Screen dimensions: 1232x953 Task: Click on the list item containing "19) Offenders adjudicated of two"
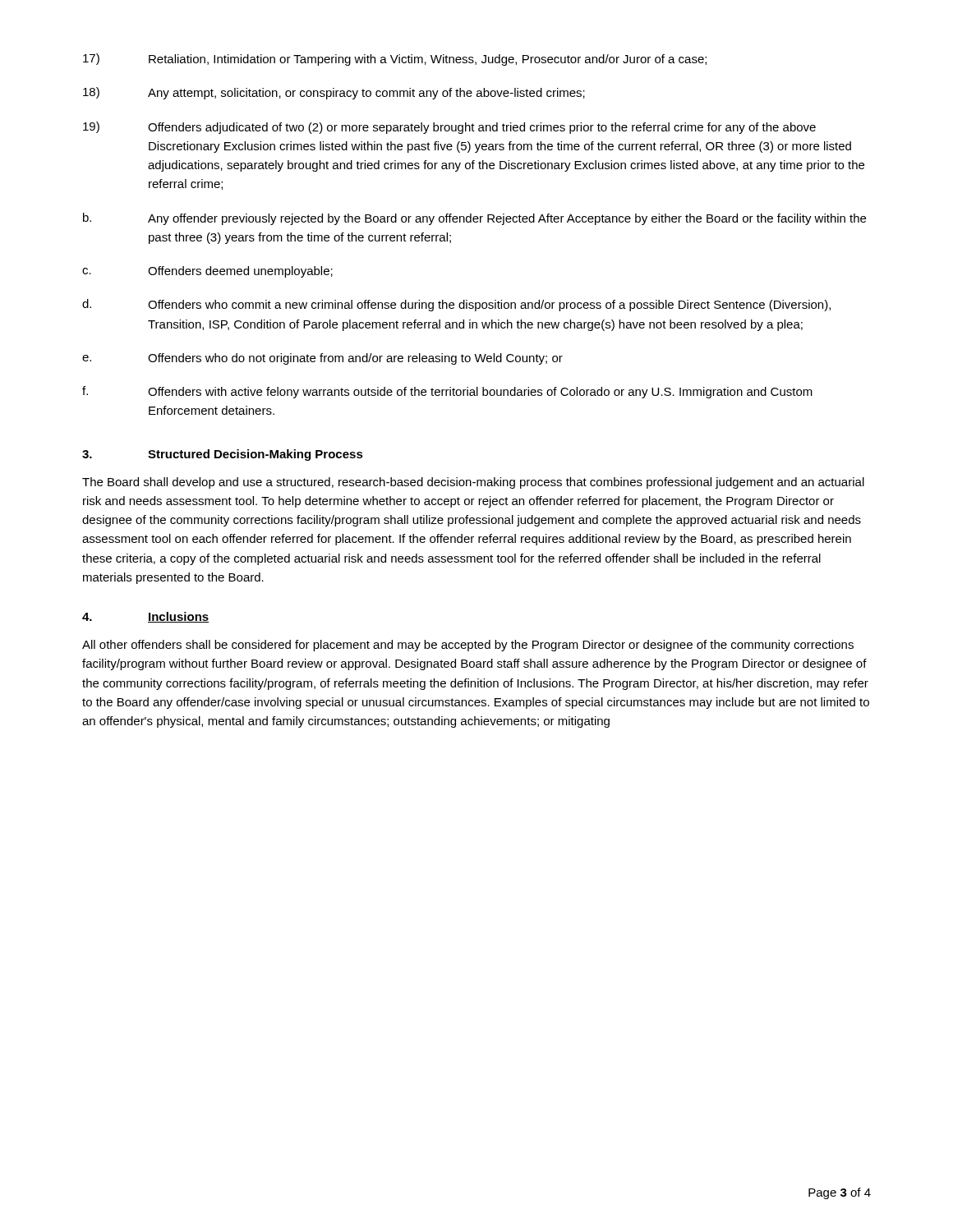pos(476,155)
